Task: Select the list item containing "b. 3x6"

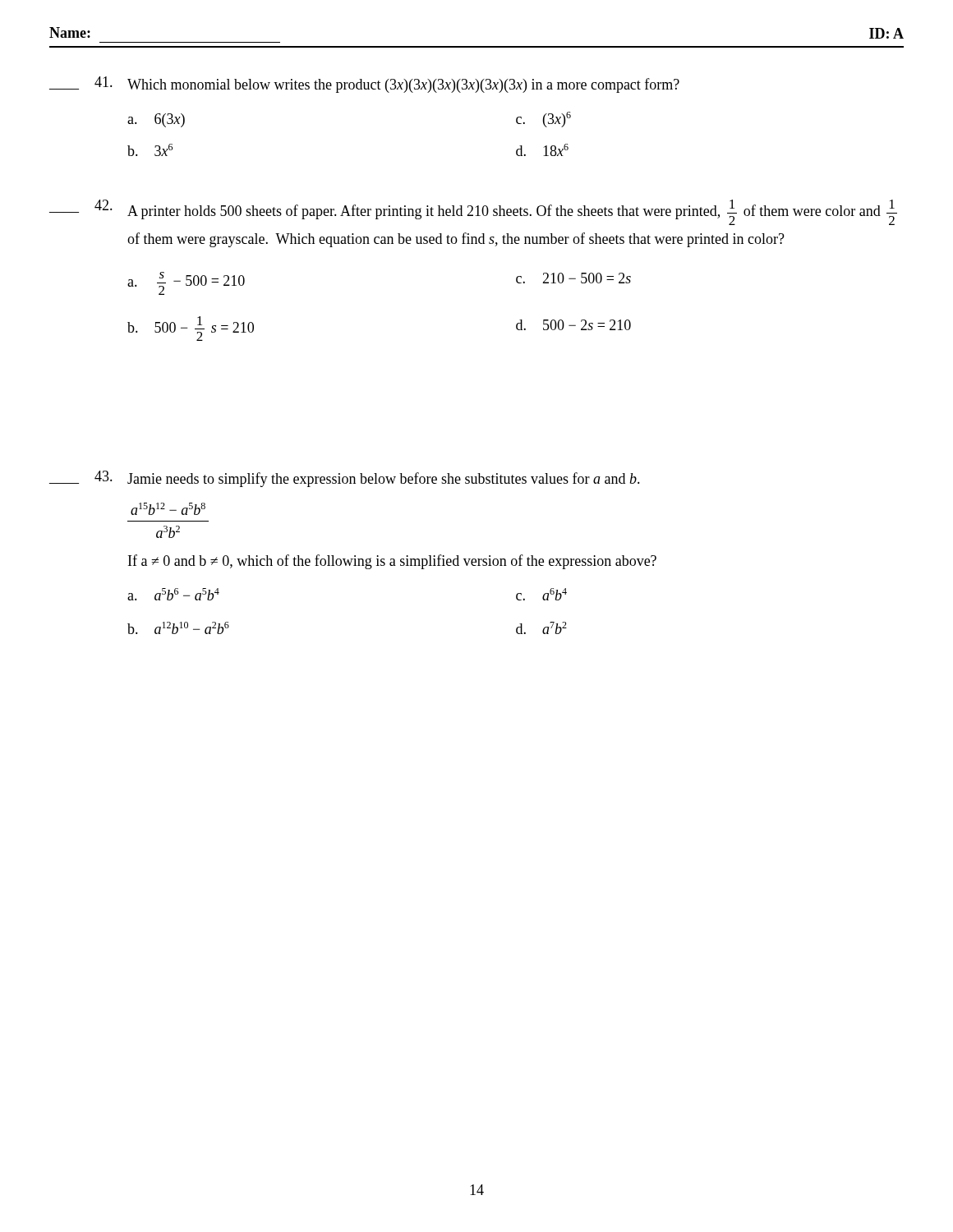Action: coord(150,151)
